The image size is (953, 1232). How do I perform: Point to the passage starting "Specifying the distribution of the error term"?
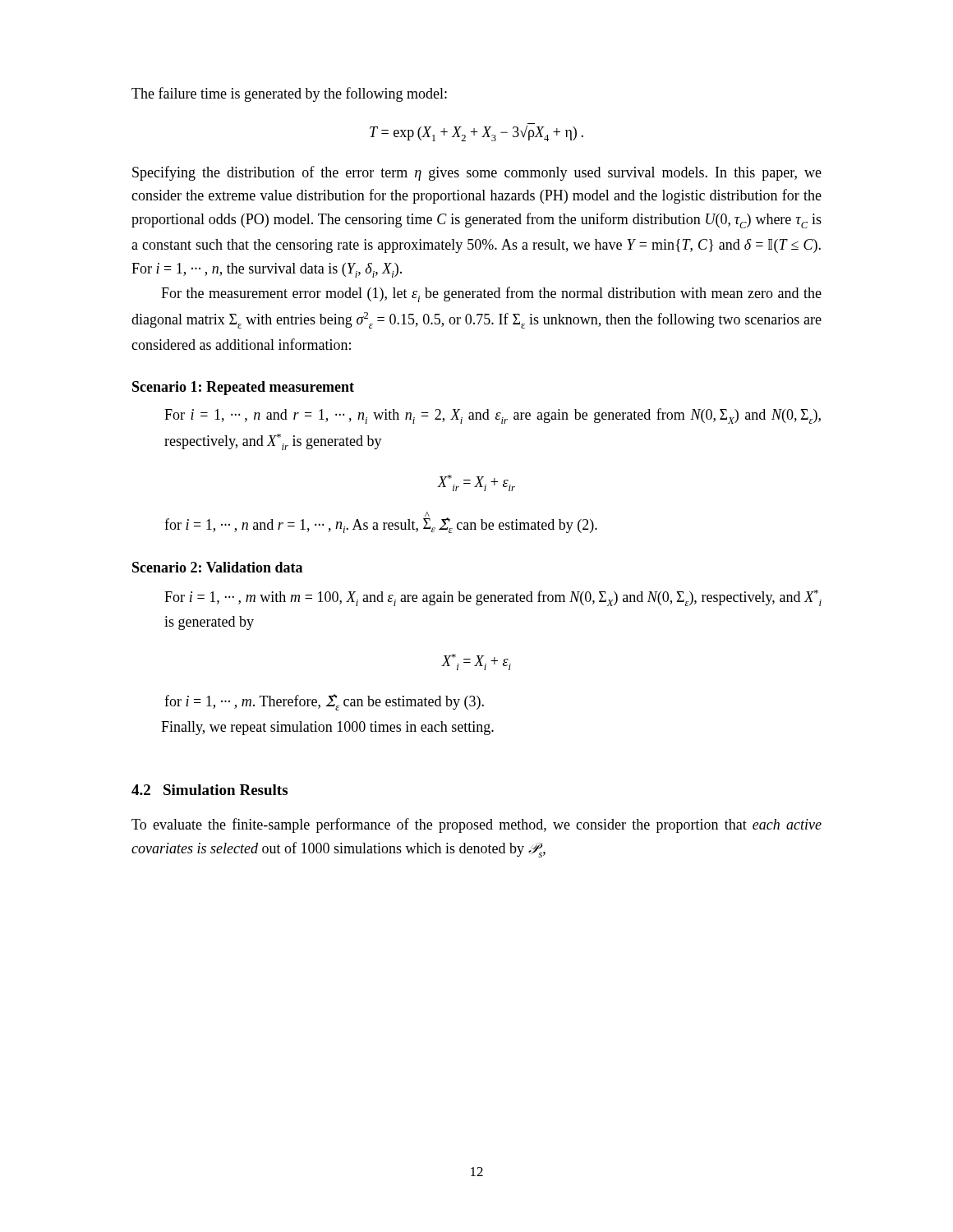[x=476, y=222]
